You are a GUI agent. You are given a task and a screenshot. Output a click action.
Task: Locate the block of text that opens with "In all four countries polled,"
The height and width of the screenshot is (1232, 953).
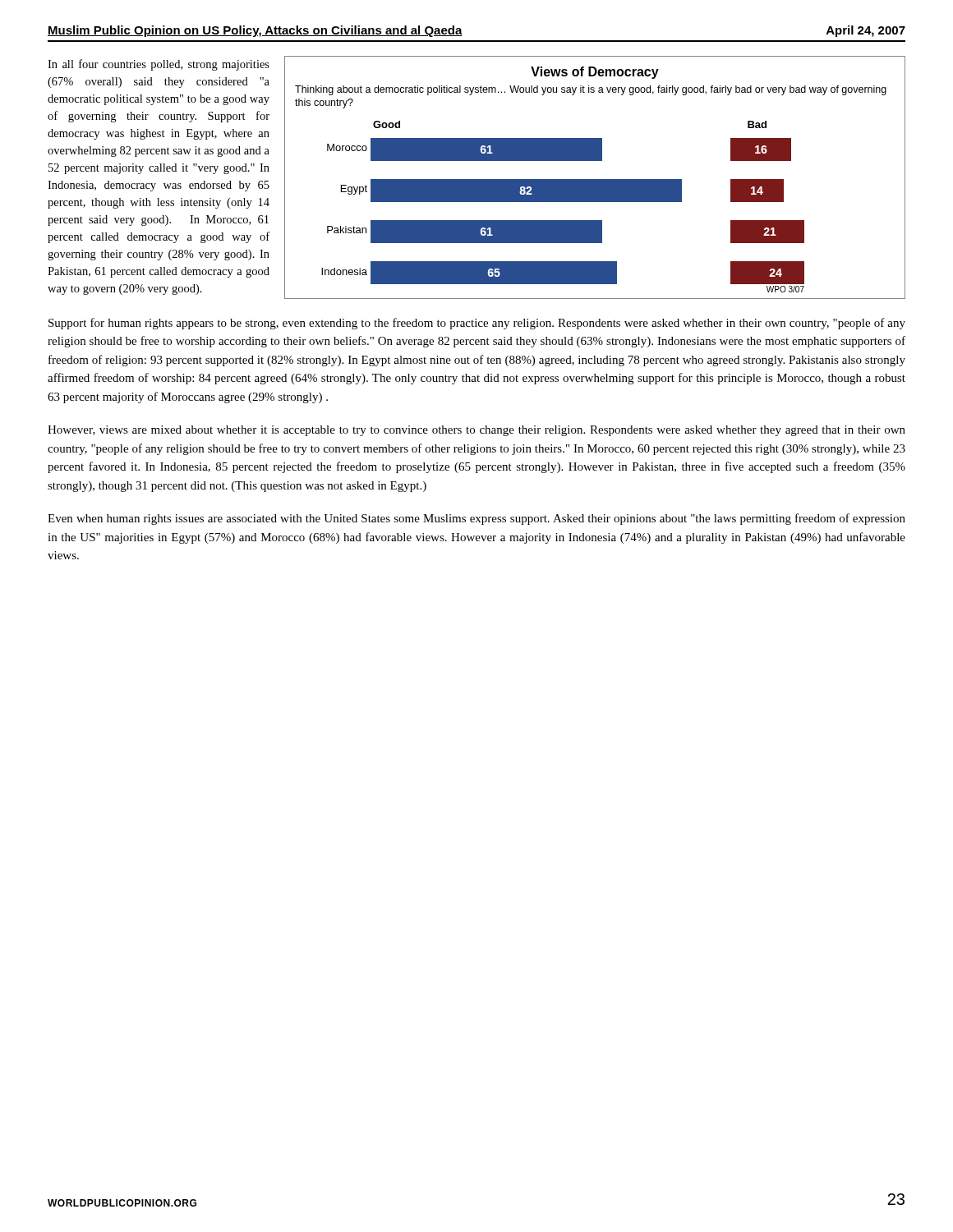point(159,176)
